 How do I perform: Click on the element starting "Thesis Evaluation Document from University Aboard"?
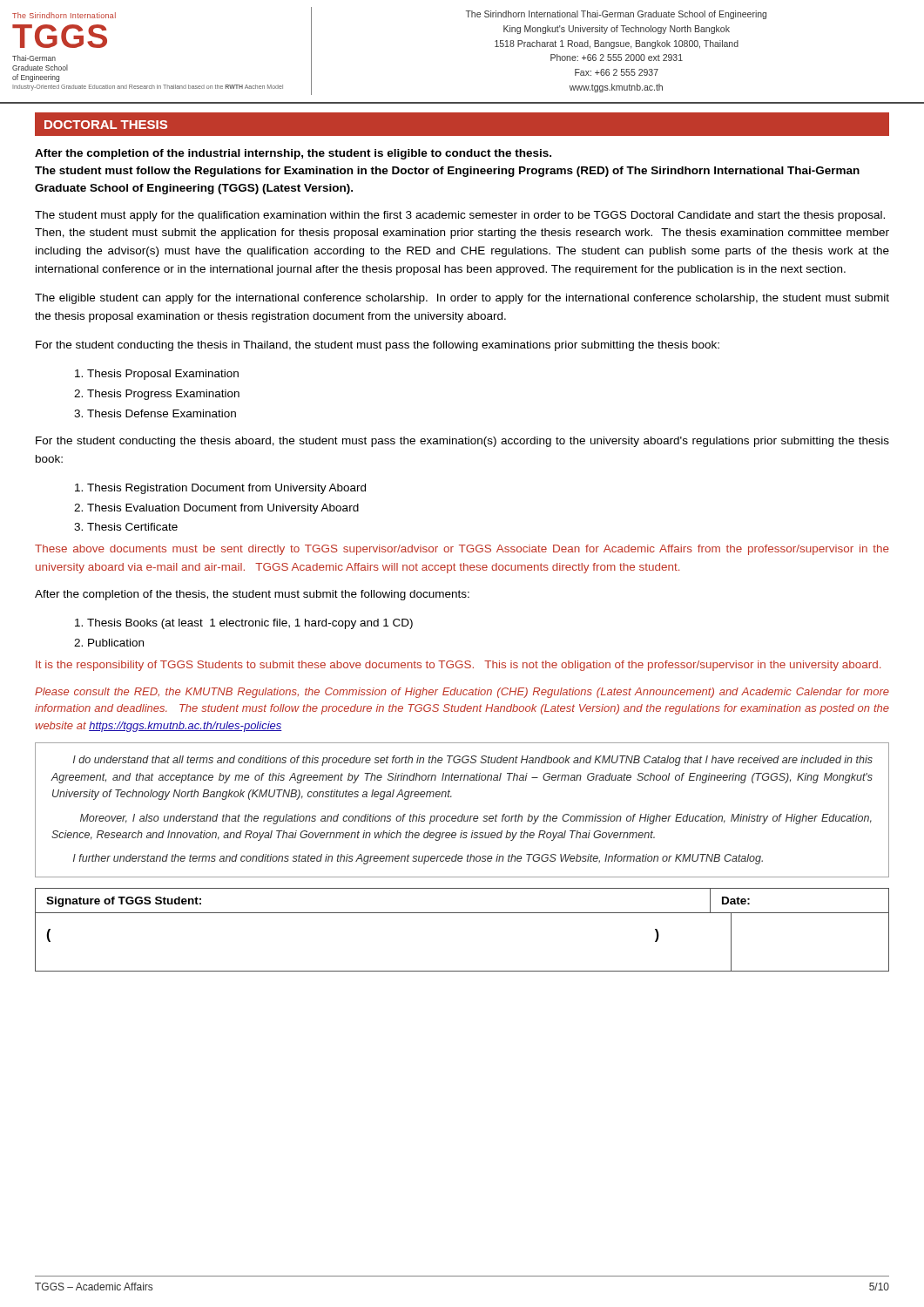click(223, 509)
